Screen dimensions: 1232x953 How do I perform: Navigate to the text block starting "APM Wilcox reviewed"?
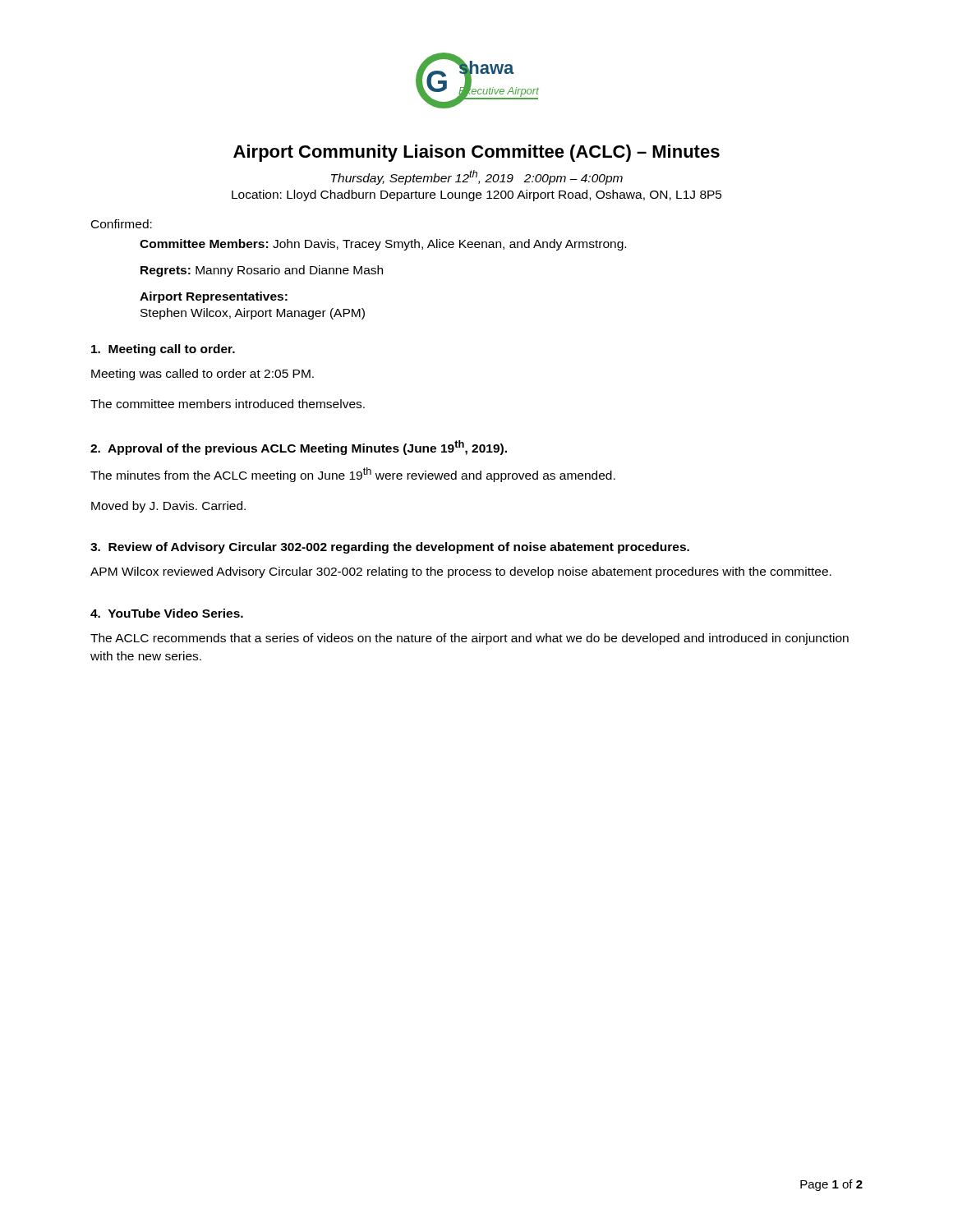pos(461,572)
